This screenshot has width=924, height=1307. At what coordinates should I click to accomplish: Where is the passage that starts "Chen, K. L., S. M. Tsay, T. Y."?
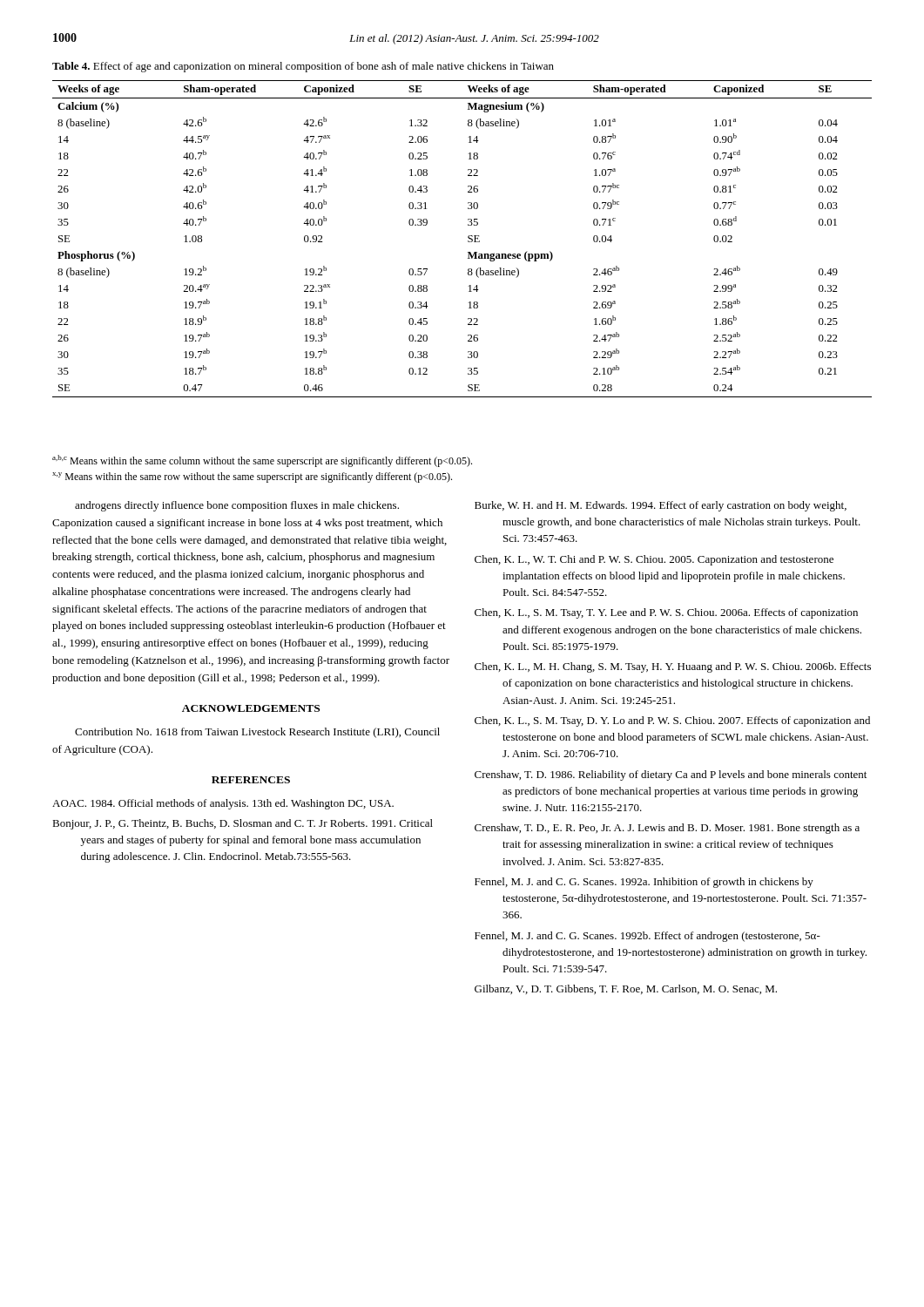pos(668,629)
